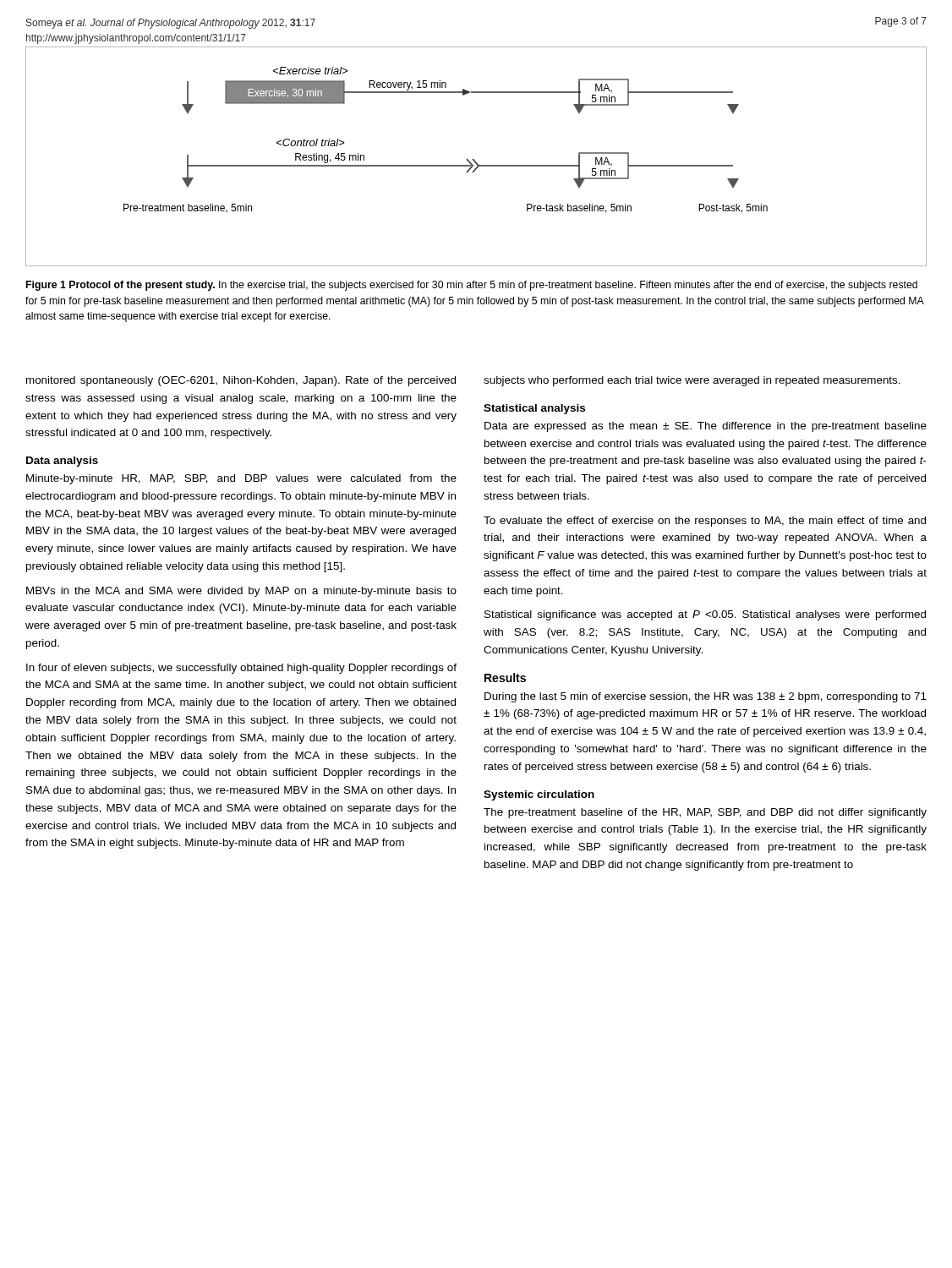Find the block starting "Figure 1 Protocol of"
The image size is (952, 1268).
click(474, 301)
